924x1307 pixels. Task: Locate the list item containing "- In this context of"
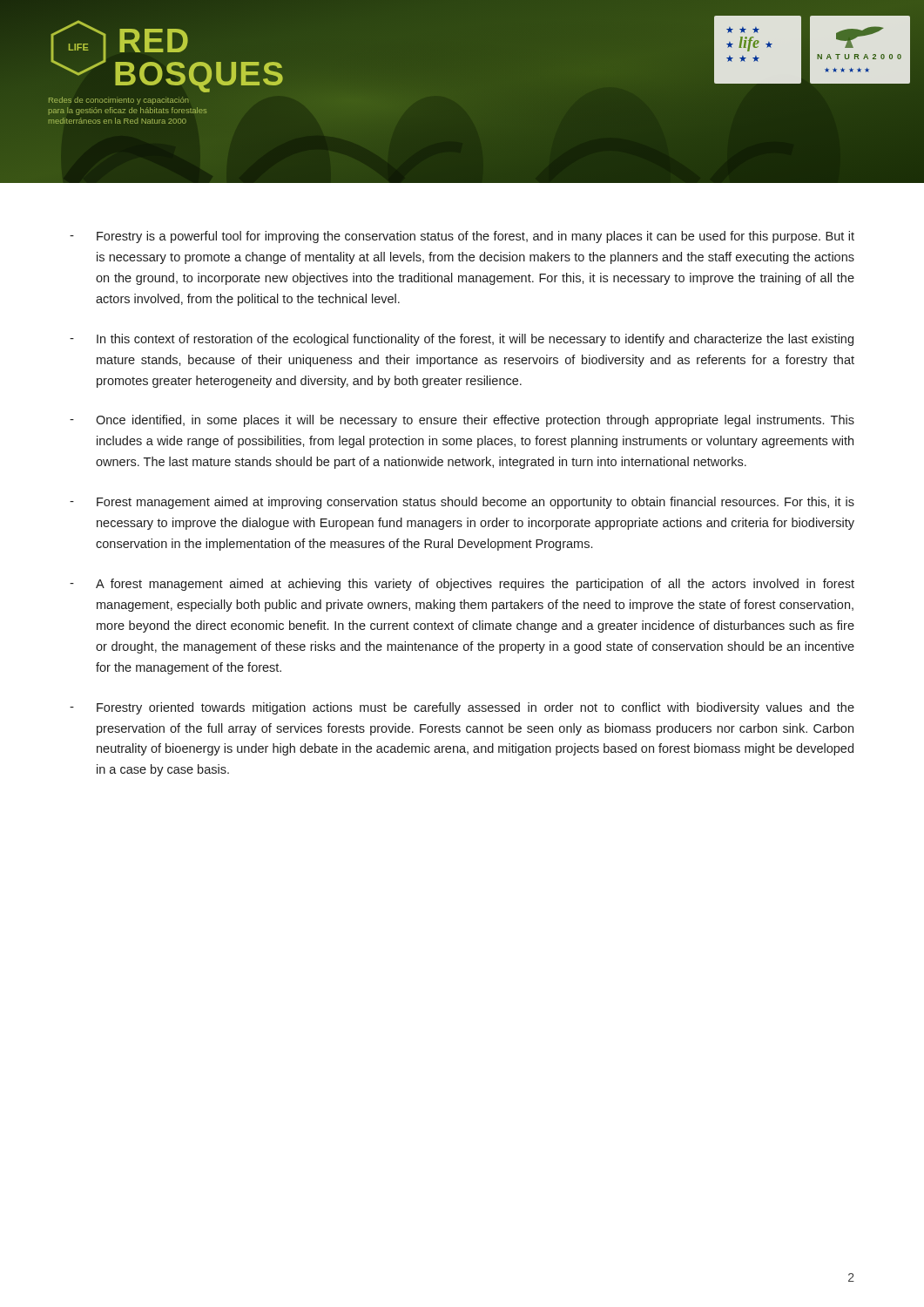pos(462,360)
